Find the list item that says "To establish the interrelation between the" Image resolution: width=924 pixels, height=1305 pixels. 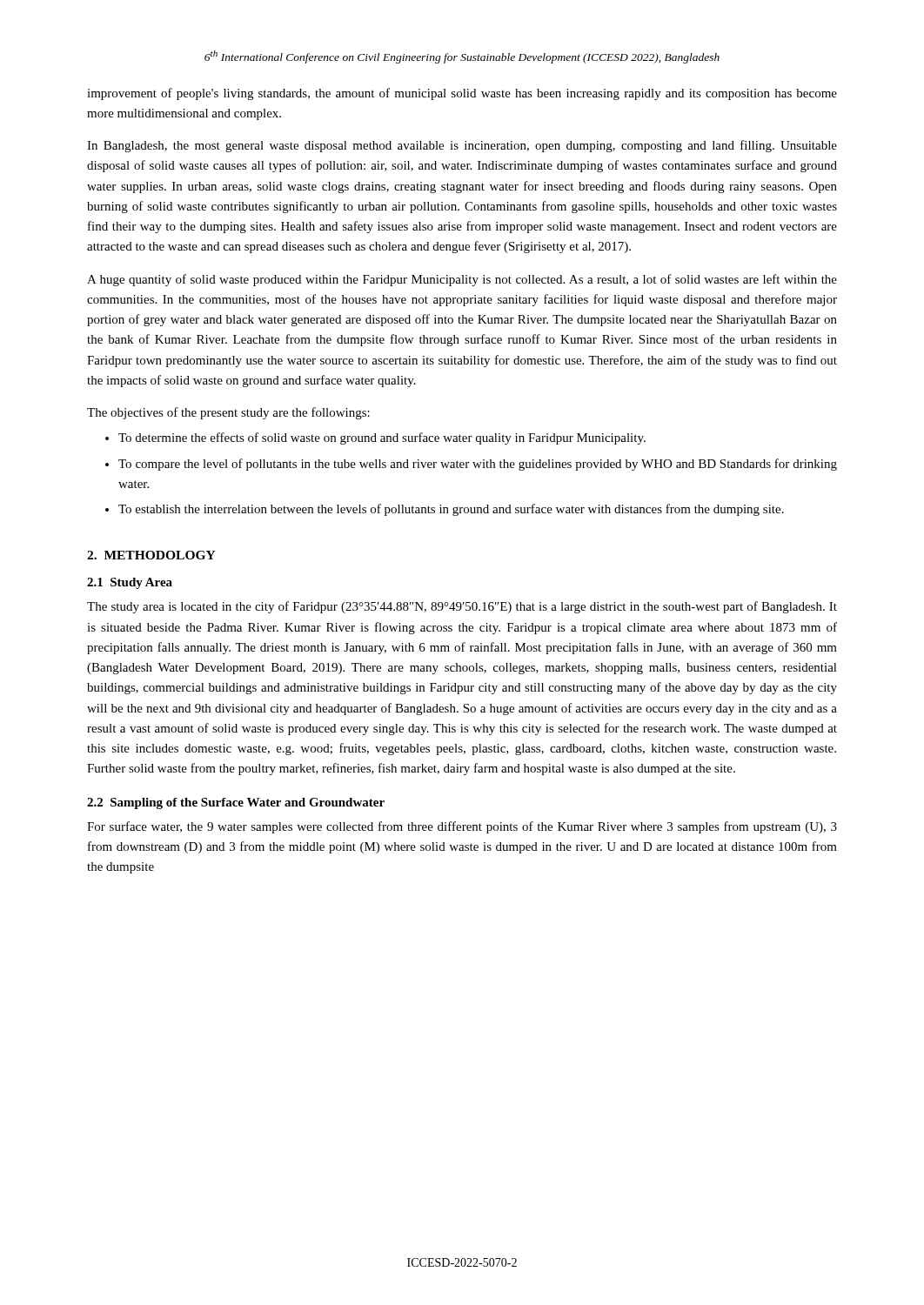tap(451, 509)
